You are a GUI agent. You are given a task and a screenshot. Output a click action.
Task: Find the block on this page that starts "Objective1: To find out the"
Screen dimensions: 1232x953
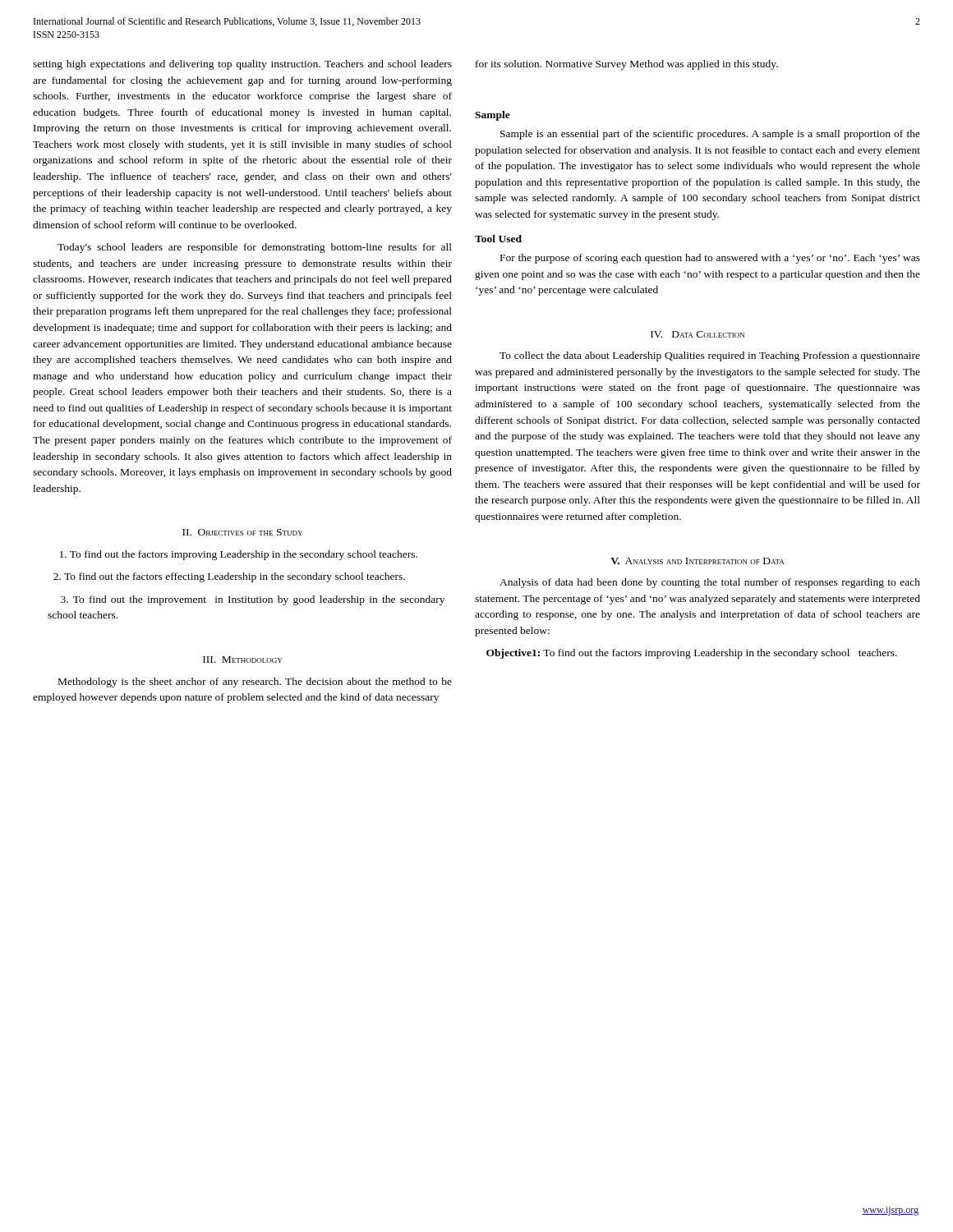pyautogui.click(x=698, y=653)
